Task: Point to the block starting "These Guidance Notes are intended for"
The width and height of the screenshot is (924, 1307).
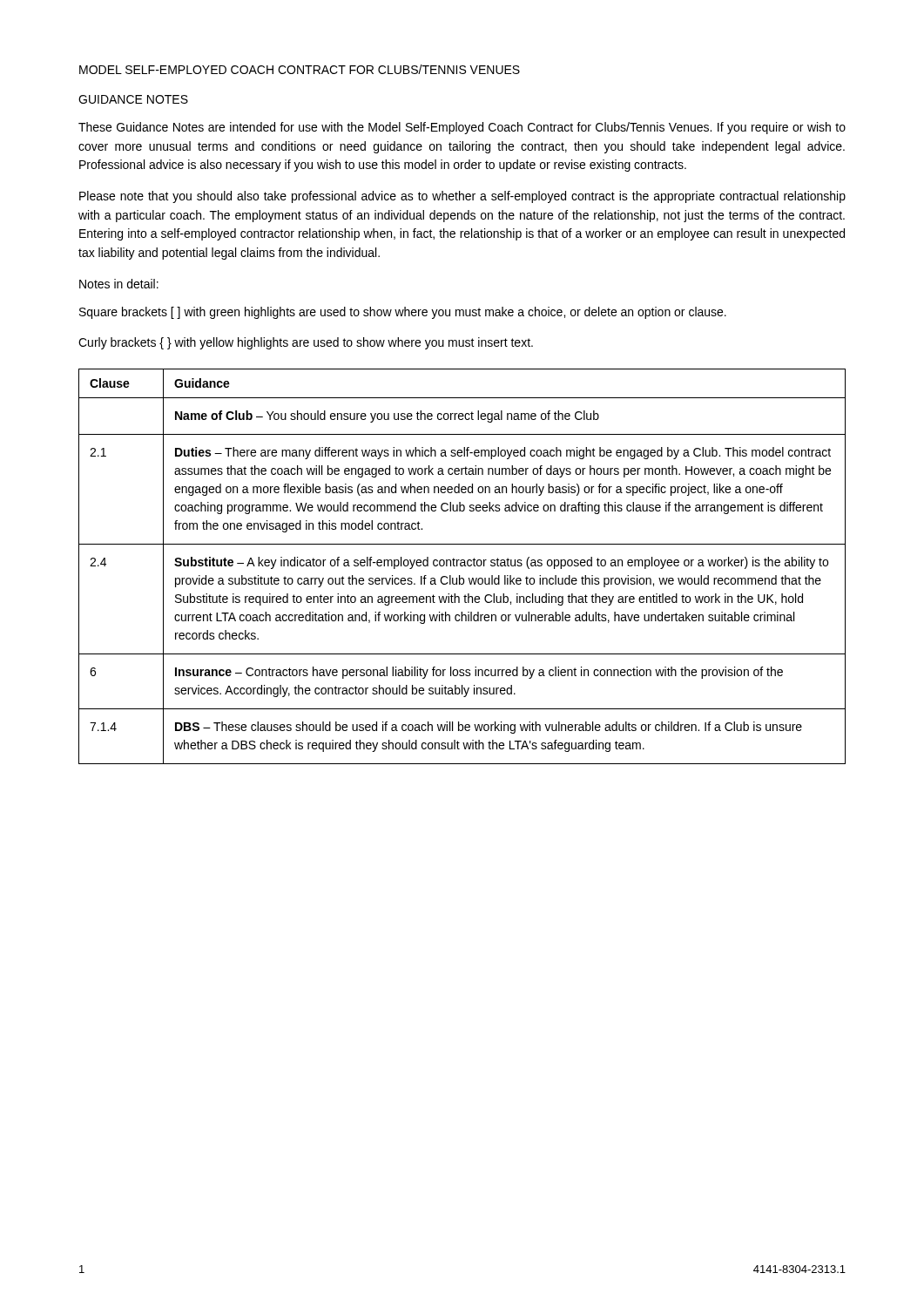Action: [x=462, y=146]
